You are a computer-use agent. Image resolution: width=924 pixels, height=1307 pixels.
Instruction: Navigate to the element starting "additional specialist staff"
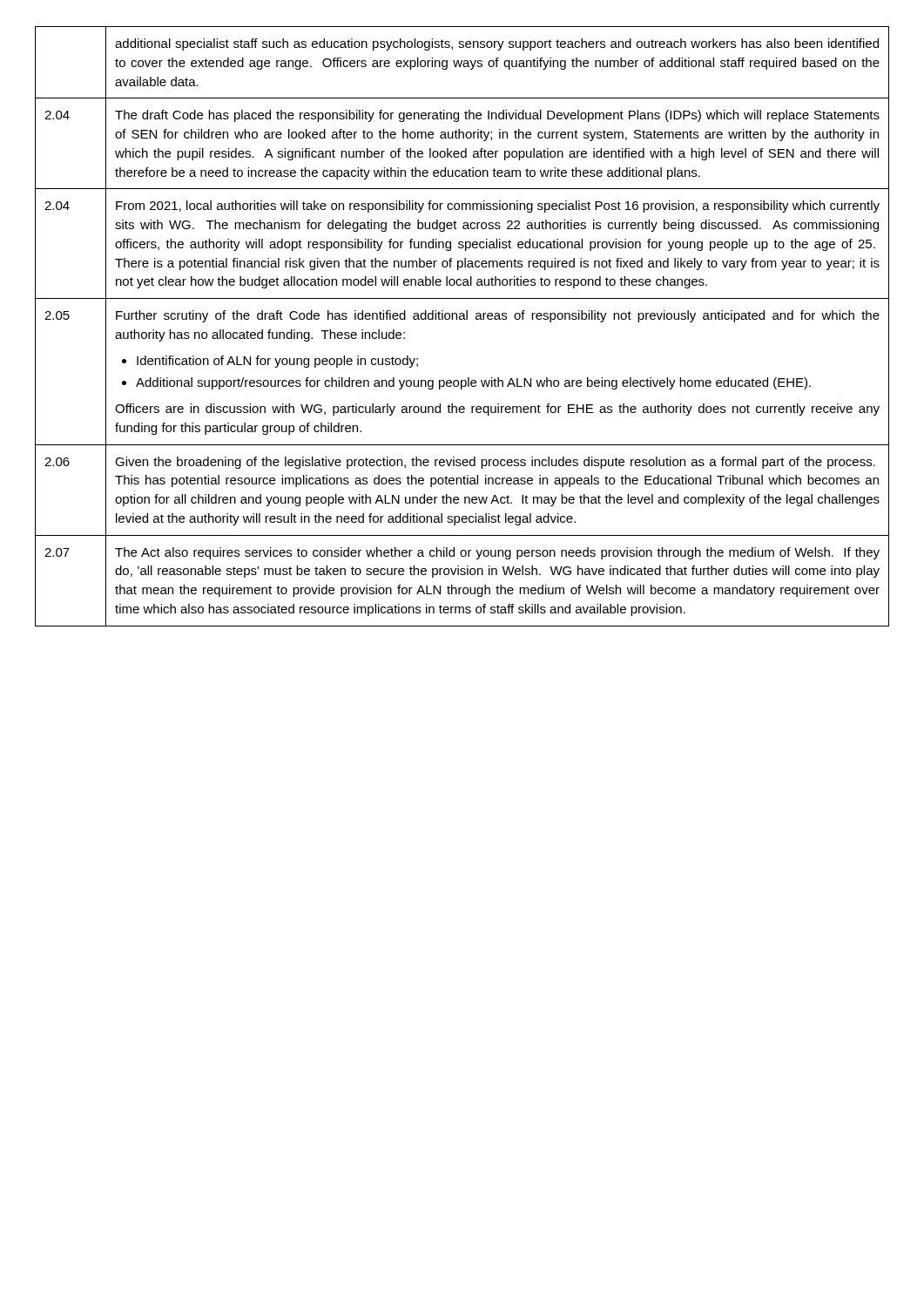[497, 62]
